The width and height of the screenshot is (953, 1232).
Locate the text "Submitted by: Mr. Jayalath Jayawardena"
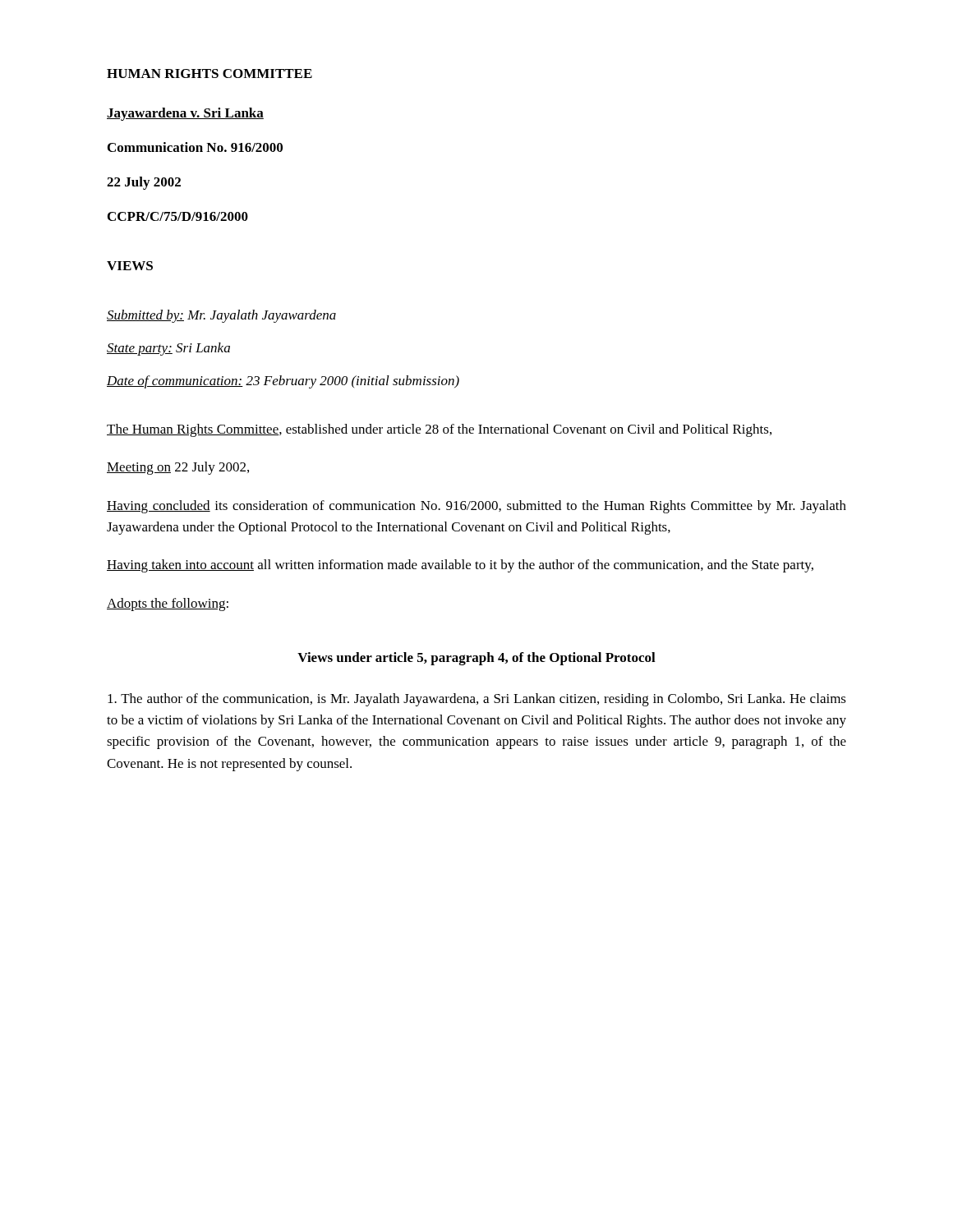(x=222, y=315)
